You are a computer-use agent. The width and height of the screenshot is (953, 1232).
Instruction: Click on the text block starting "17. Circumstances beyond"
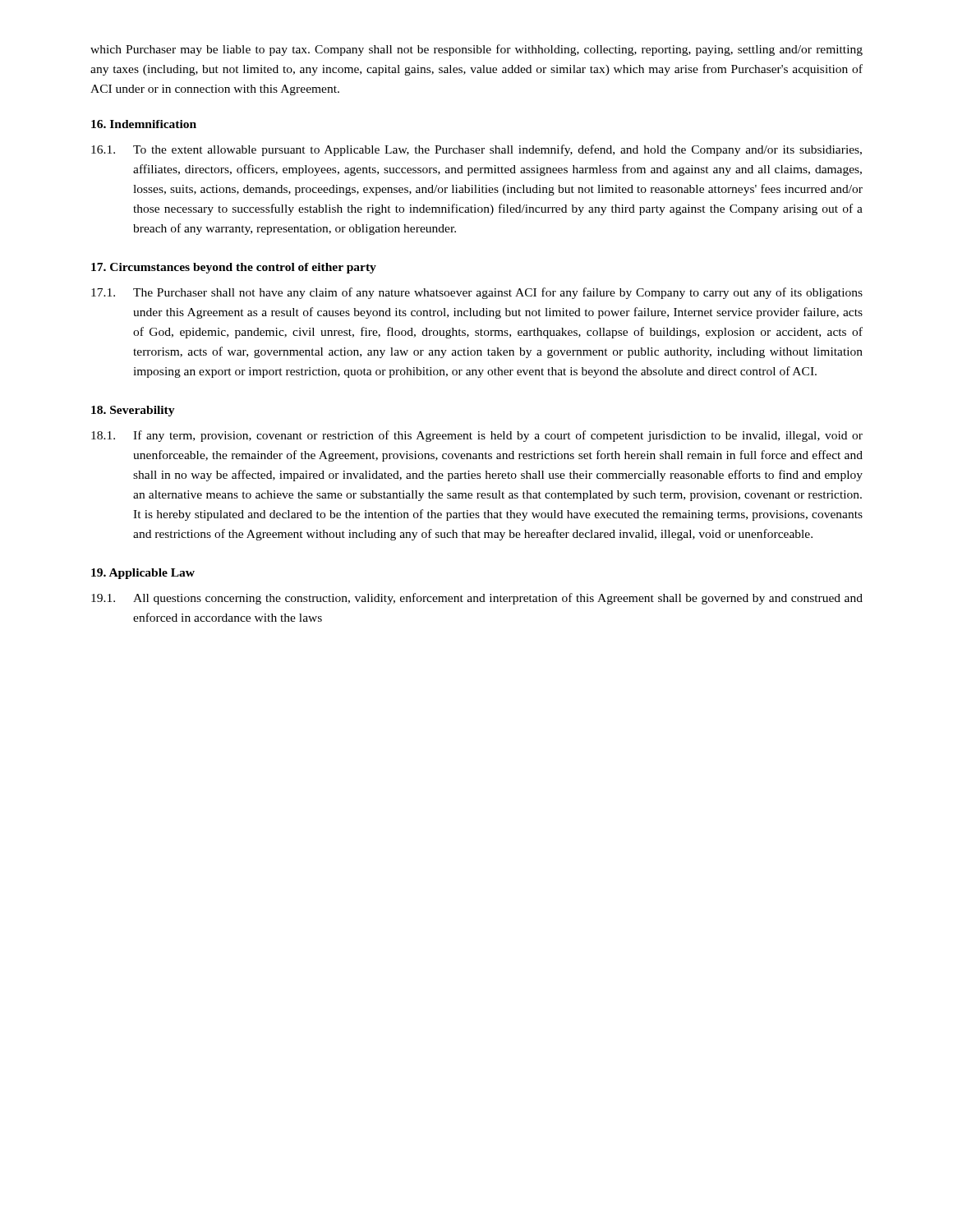[x=233, y=267]
